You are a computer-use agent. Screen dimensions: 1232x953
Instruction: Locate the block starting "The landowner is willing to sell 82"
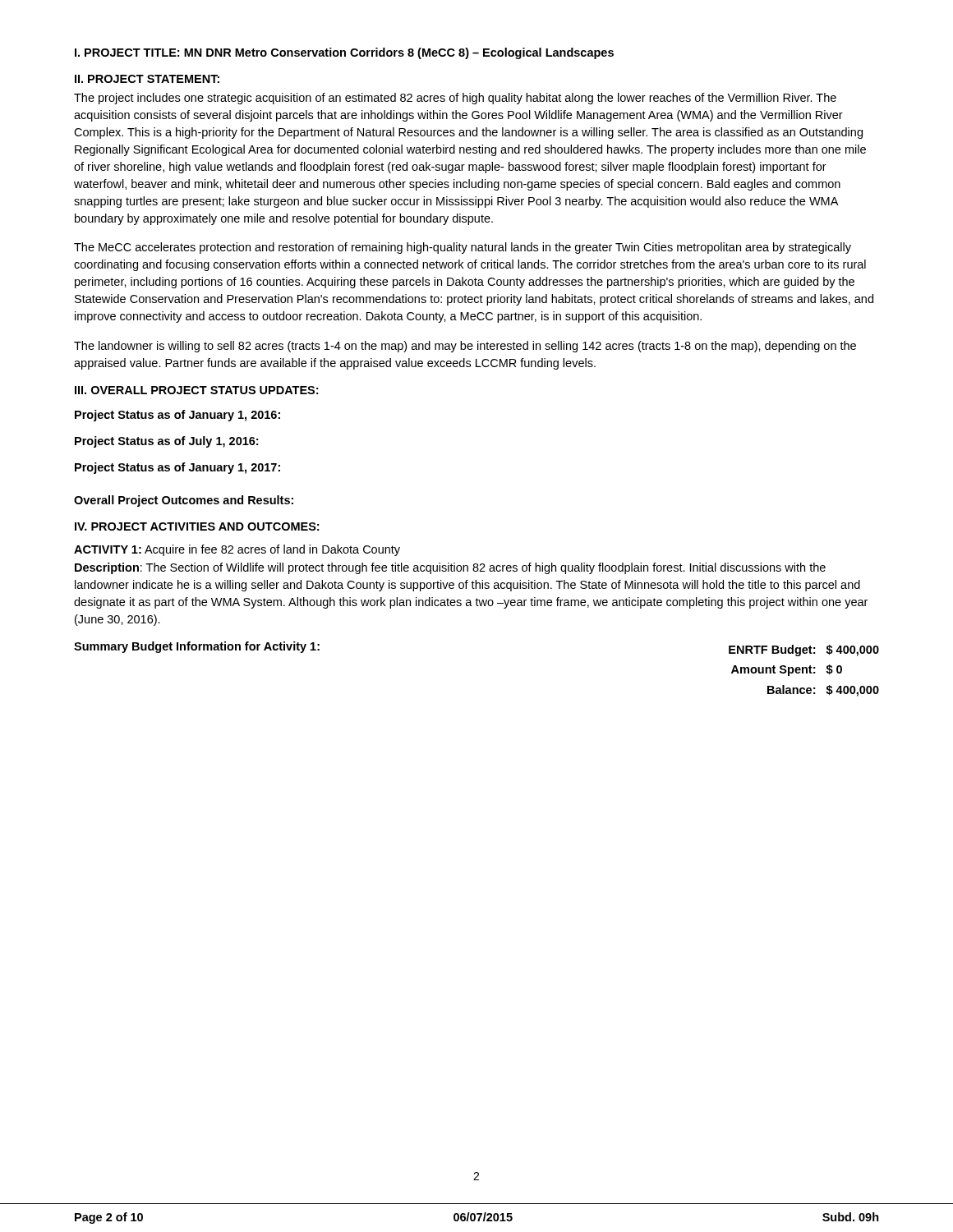(x=465, y=354)
